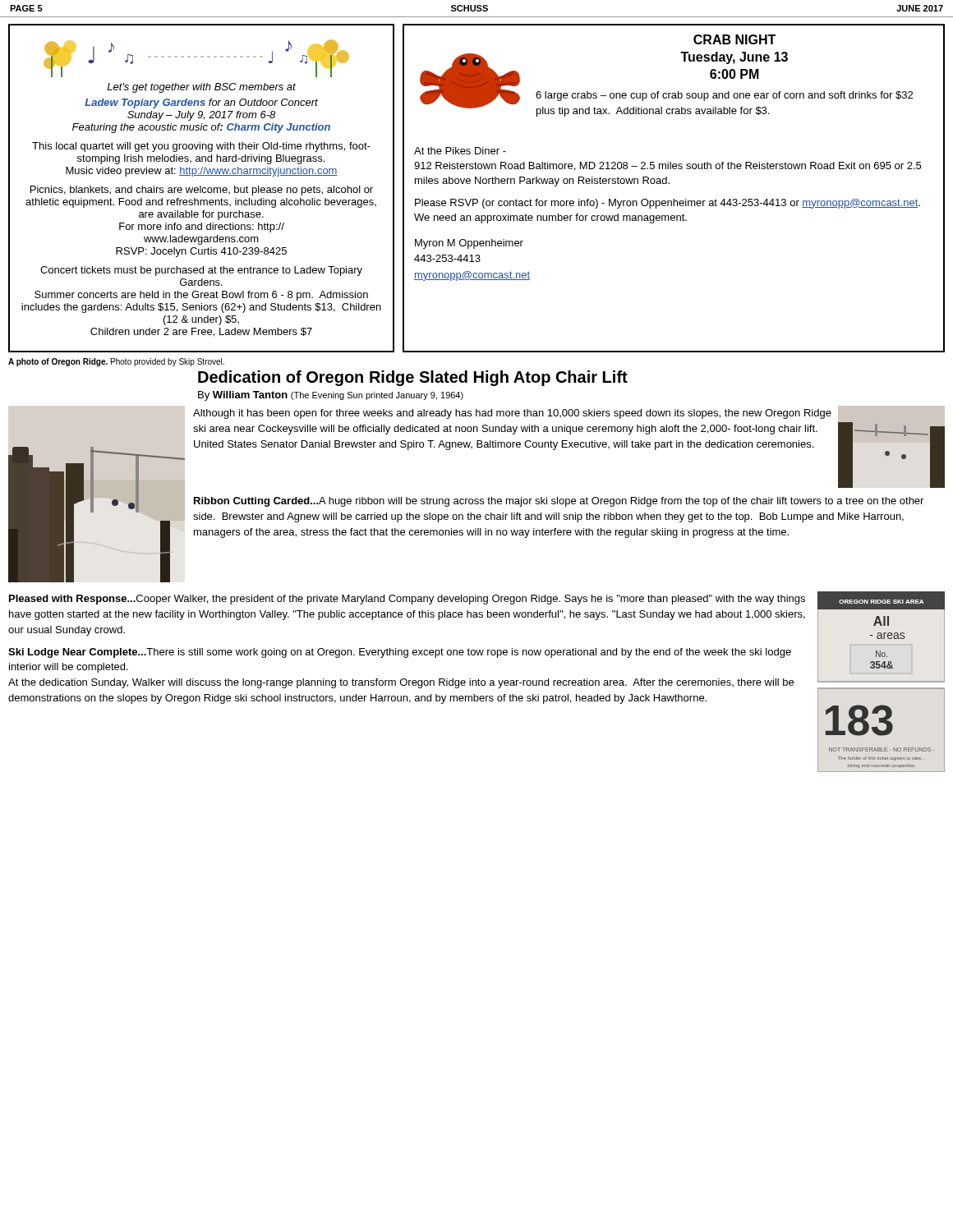Where is the passage that starts "By William Tanton (The Evening Sun printed"?

[x=330, y=395]
